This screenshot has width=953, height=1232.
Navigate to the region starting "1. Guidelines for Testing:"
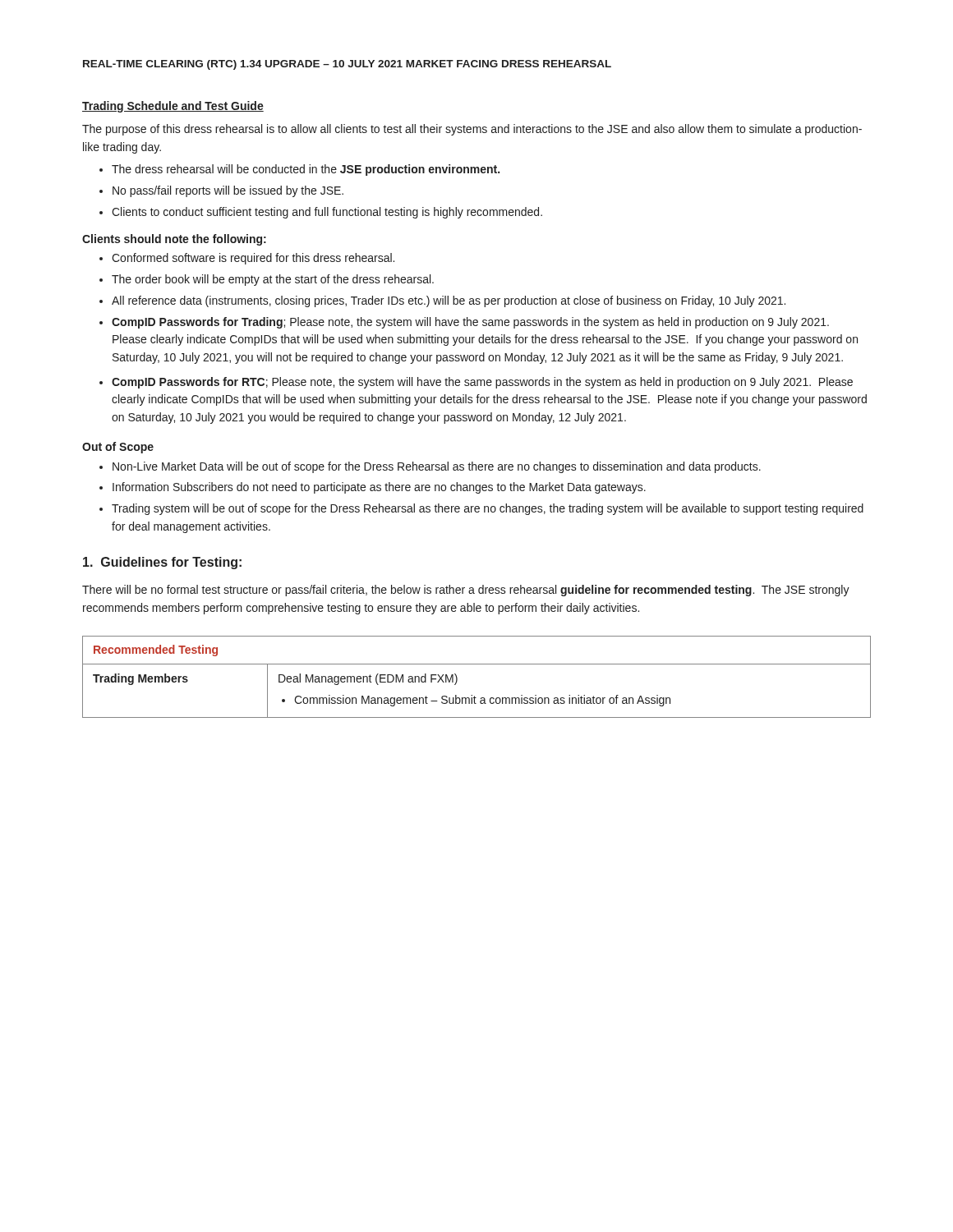click(162, 562)
